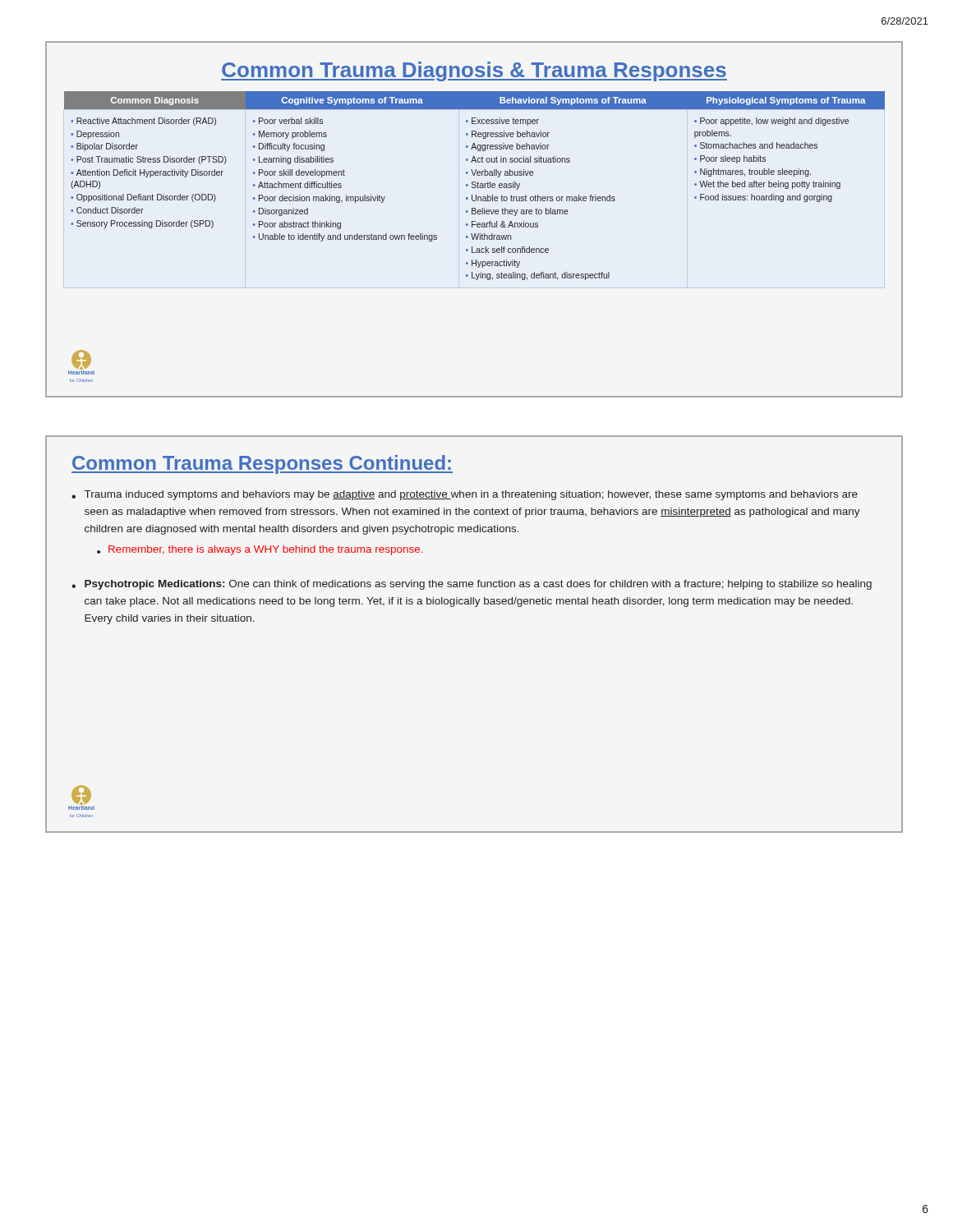This screenshot has height=1232, width=953.
Task: Click on the text starting "Common Trauma Diagnosis & Trauma Responses"
Action: click(x=474, y=70)
